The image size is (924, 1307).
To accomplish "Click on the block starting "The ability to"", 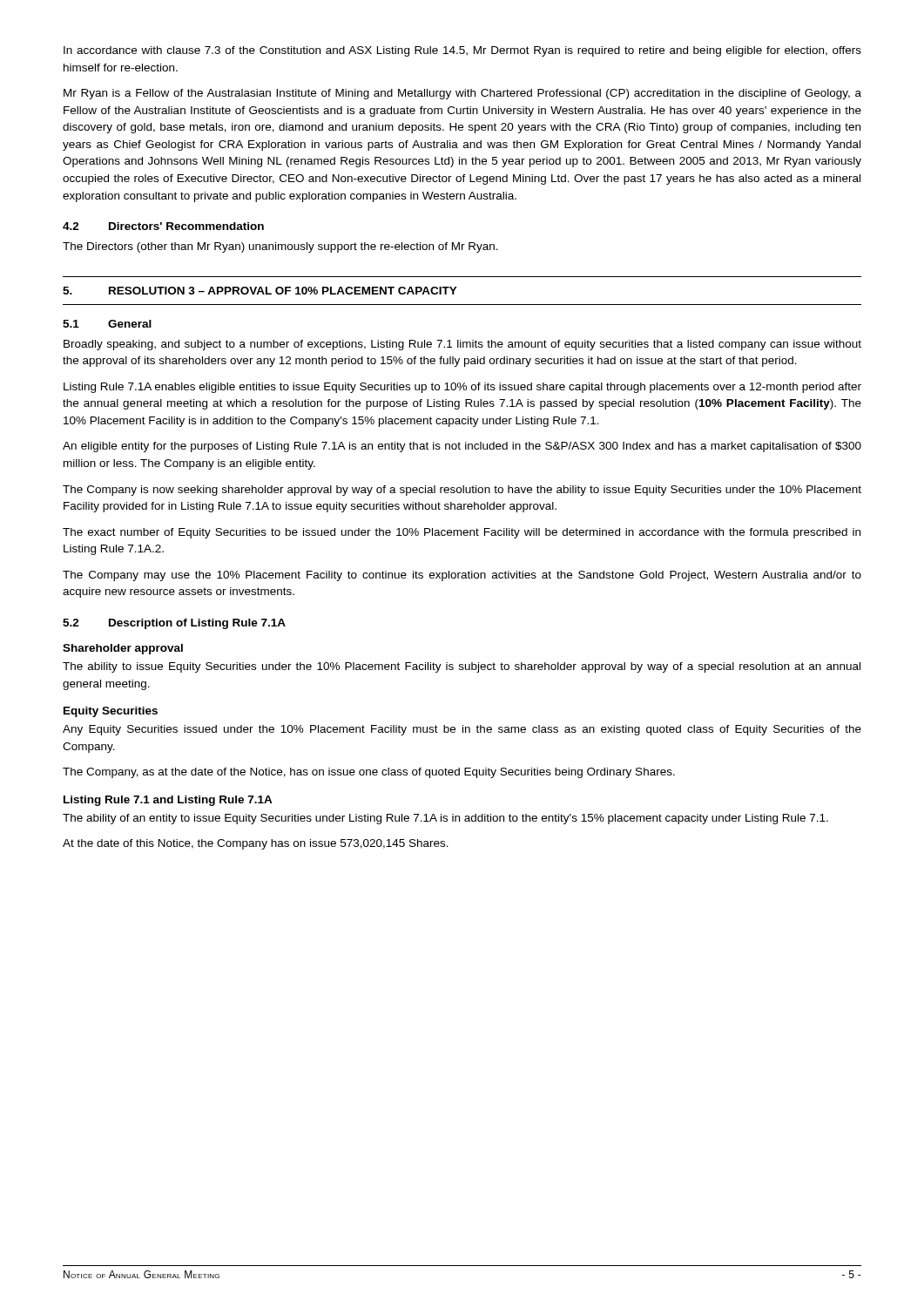I will tap(462, 675).
